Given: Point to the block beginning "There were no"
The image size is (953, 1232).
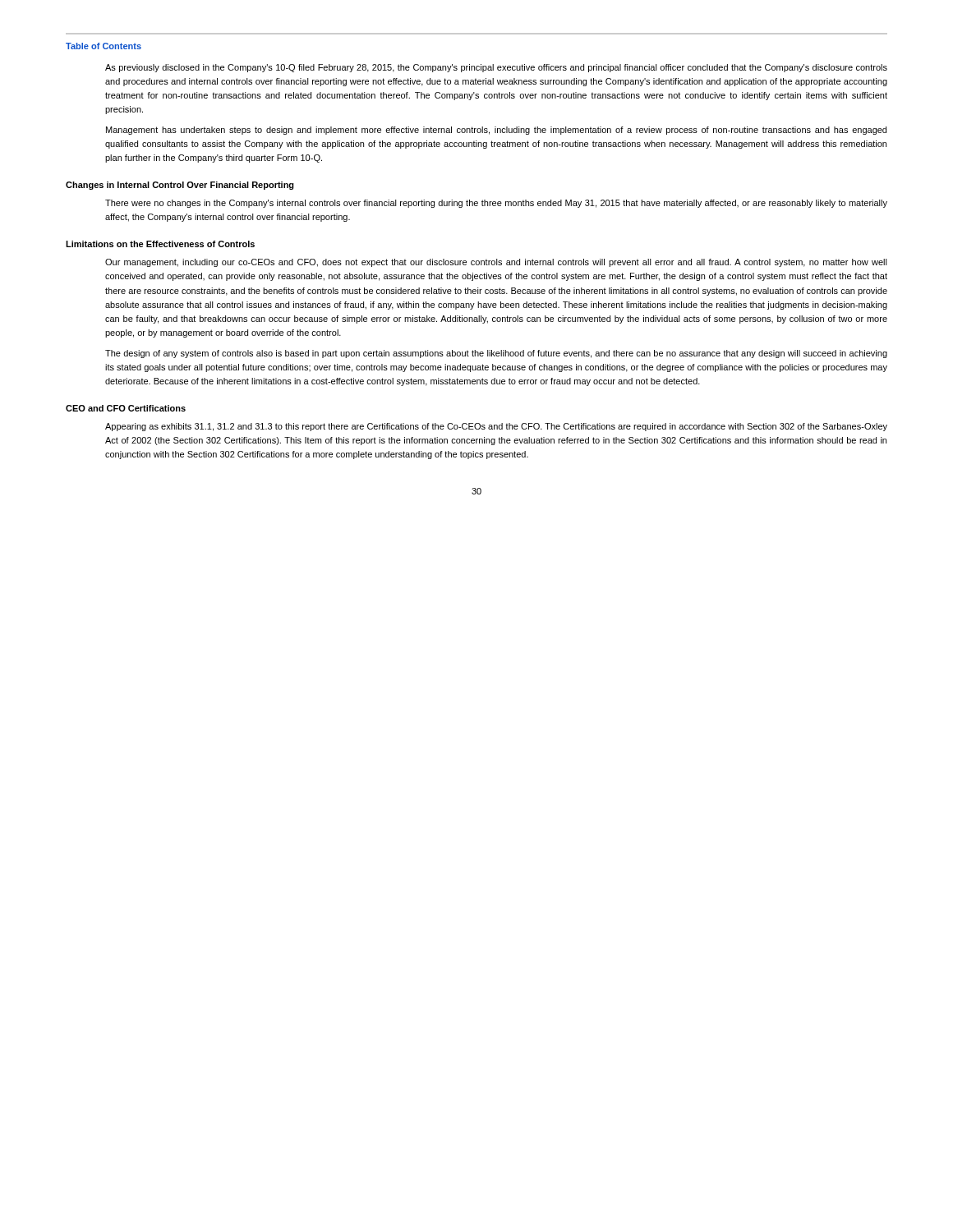Looking at the screenshot, I should (496, 210).
